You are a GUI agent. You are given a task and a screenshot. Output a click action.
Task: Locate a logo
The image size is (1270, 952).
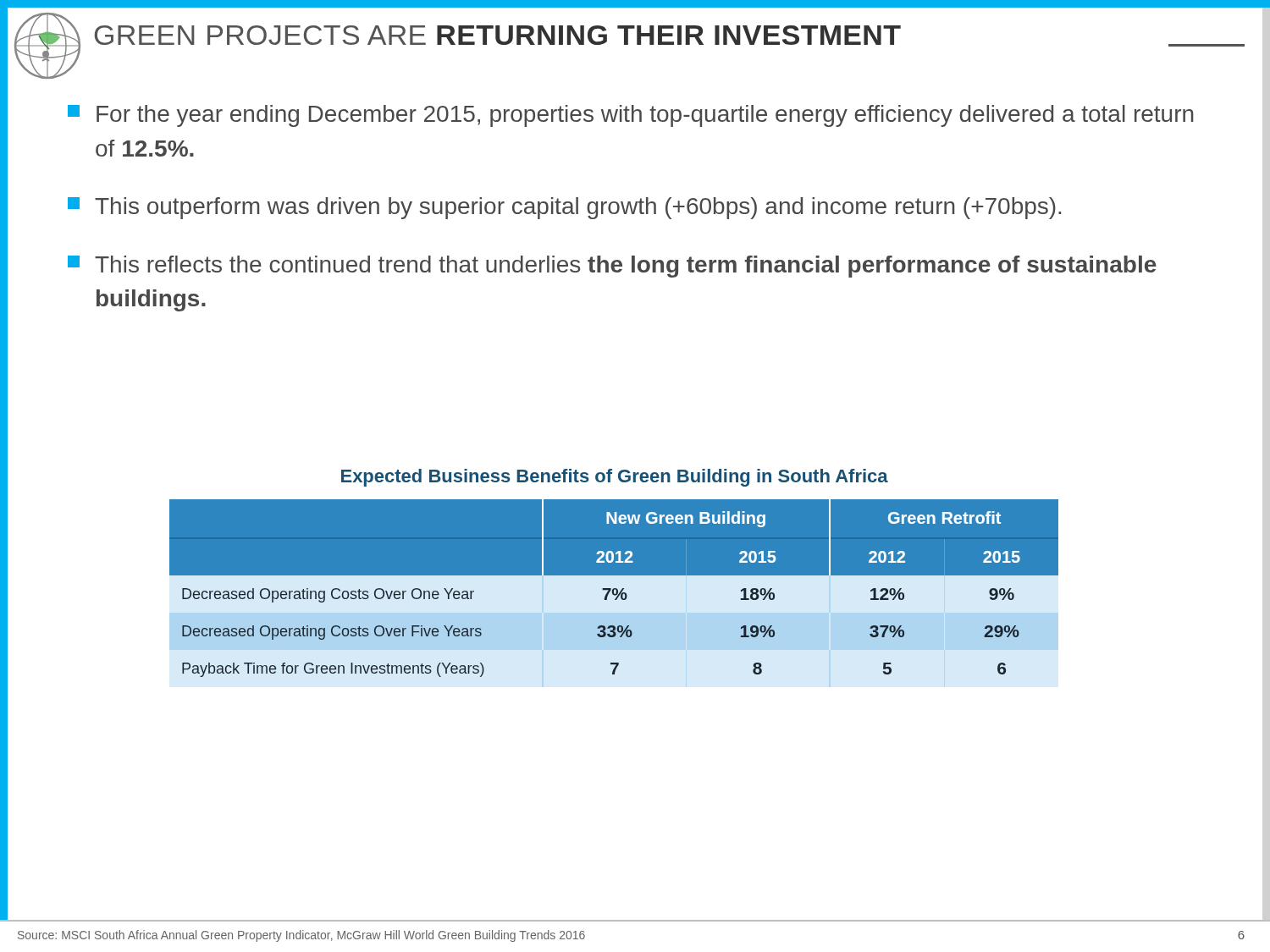tap(47, 46)
